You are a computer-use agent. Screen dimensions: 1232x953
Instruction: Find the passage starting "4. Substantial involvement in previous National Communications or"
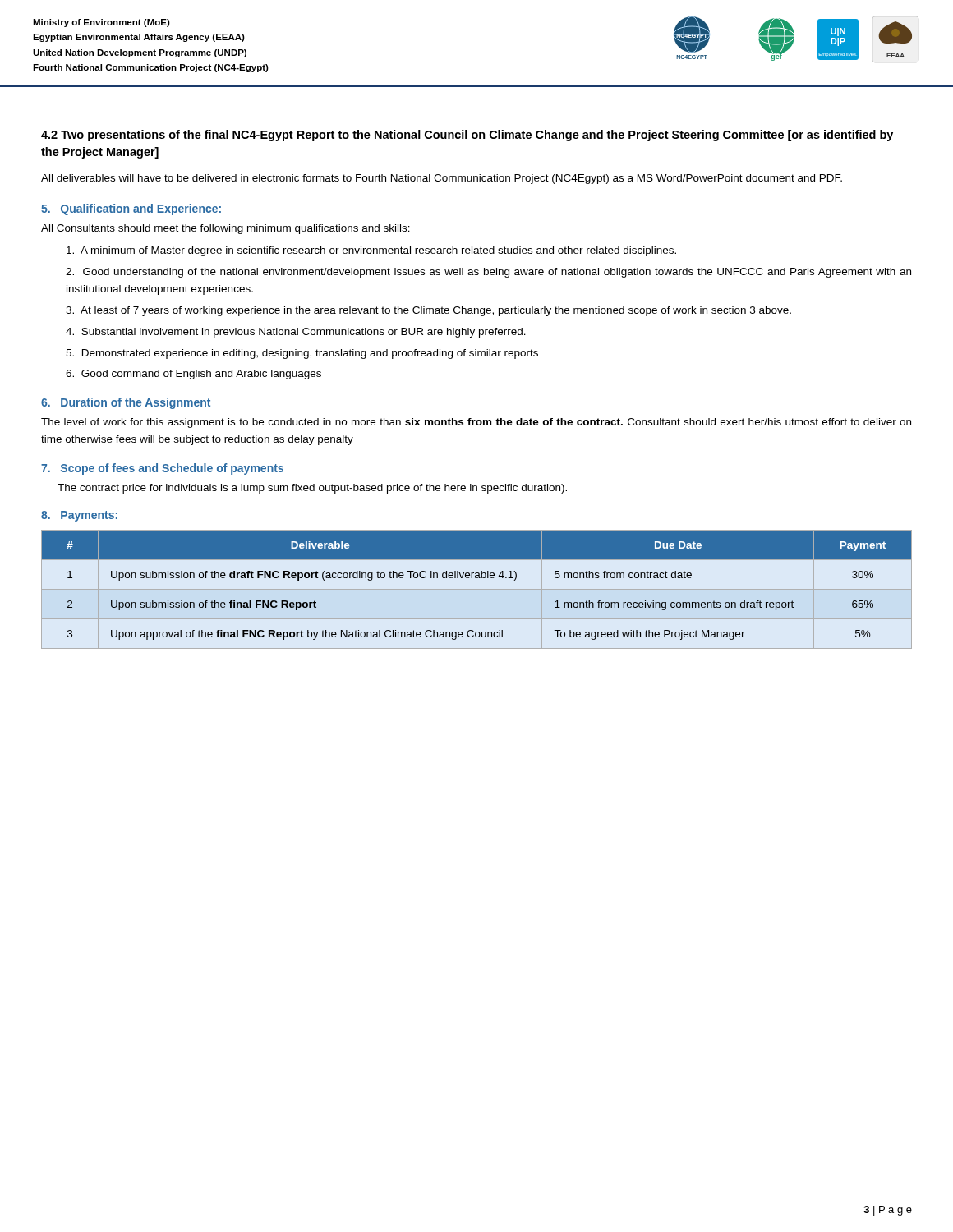click(x=296, y=331)
